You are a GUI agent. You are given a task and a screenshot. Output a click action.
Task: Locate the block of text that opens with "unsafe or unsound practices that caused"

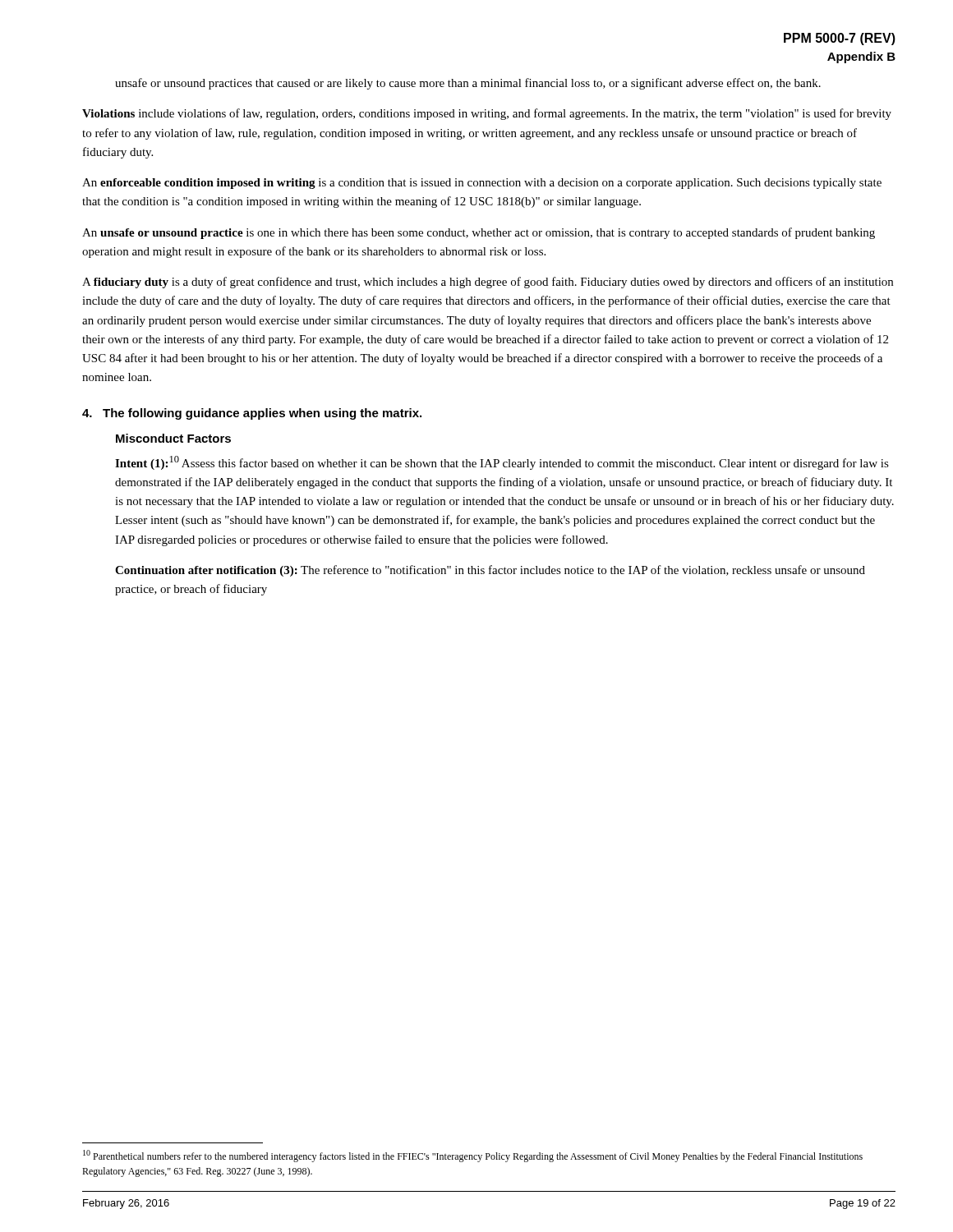coord(468,83)
